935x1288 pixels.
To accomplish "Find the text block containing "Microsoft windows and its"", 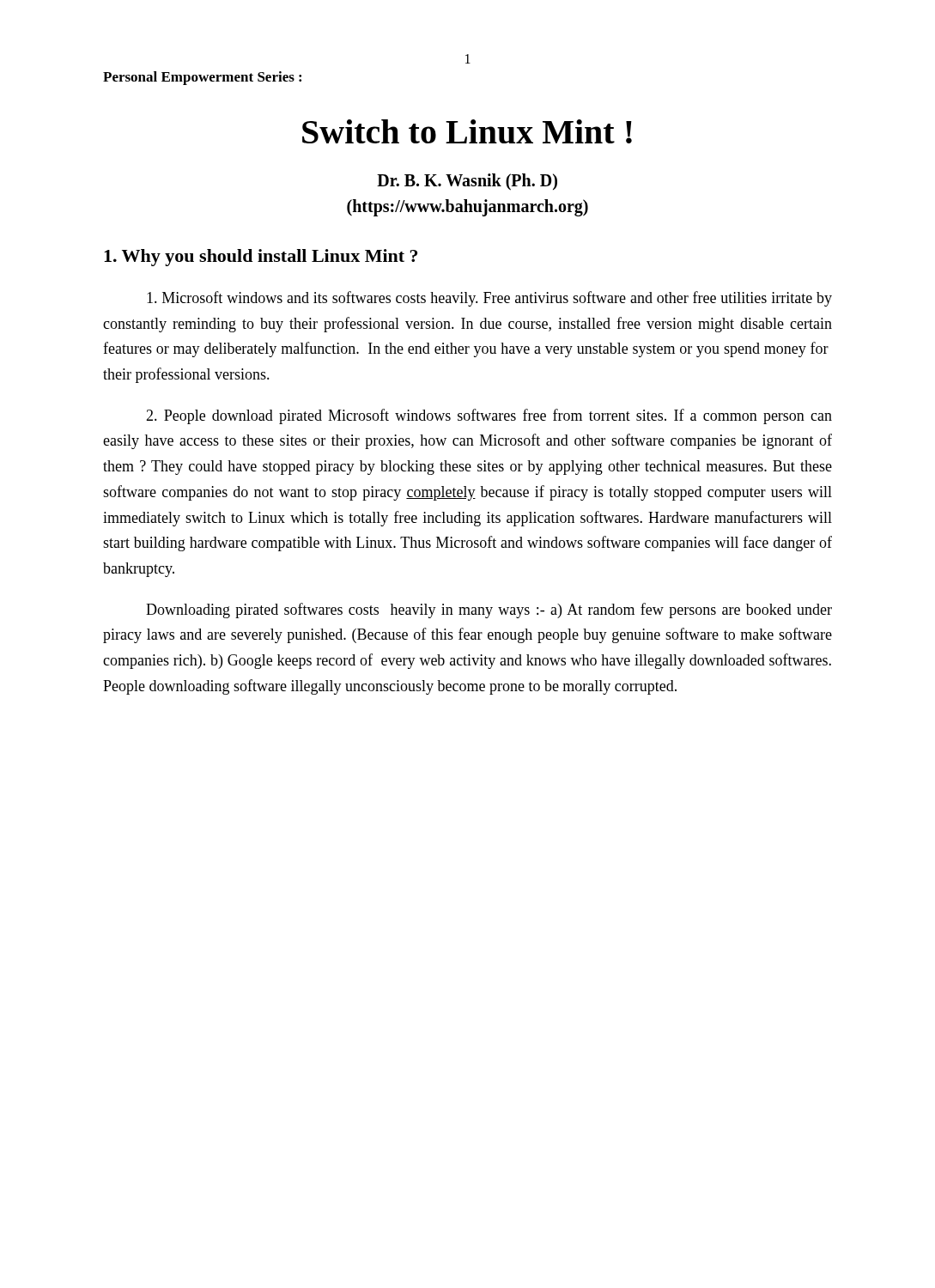I will click(x=468, y=336).
